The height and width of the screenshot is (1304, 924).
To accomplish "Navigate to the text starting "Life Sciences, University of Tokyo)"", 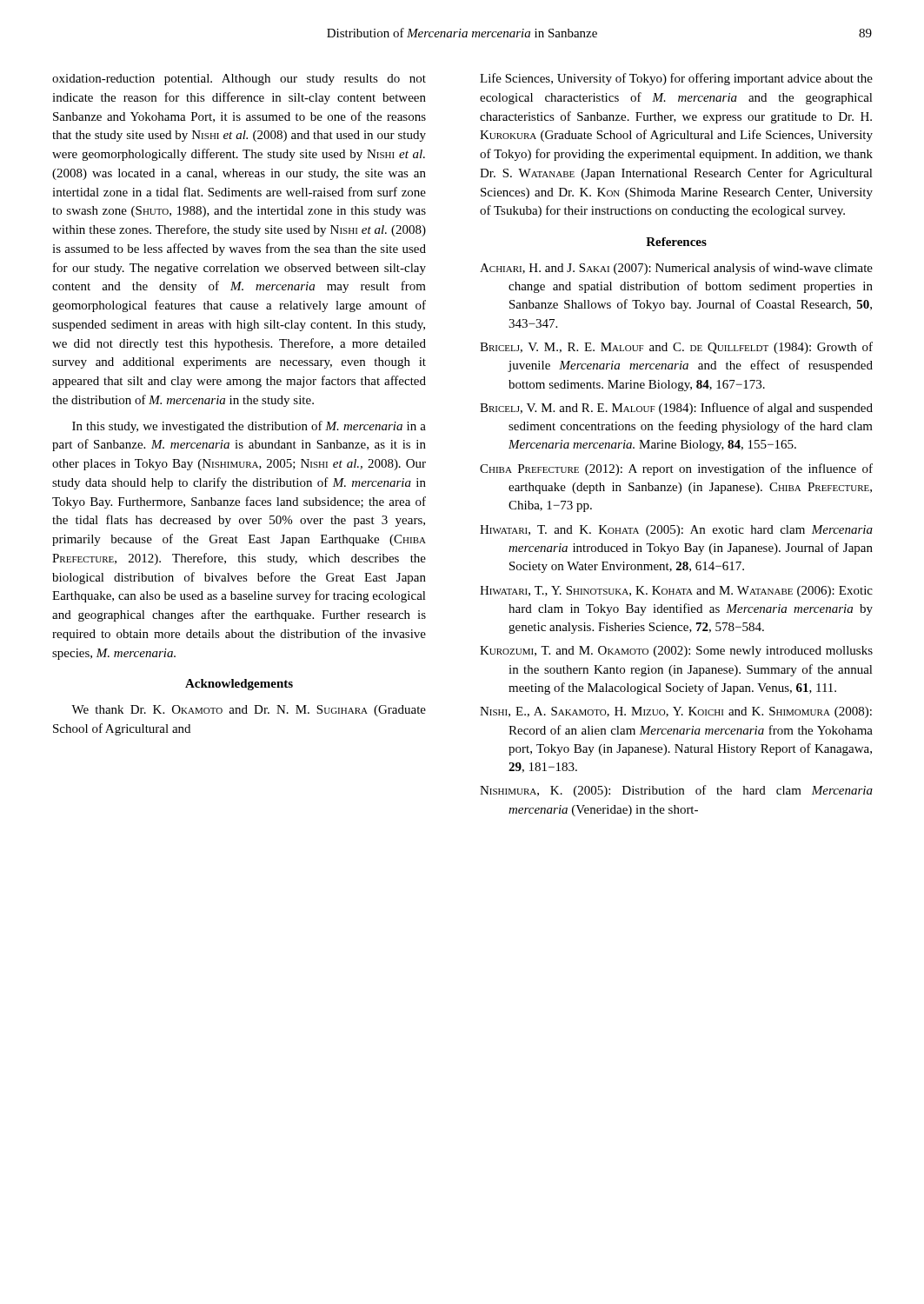I will [x=676, y=145].
